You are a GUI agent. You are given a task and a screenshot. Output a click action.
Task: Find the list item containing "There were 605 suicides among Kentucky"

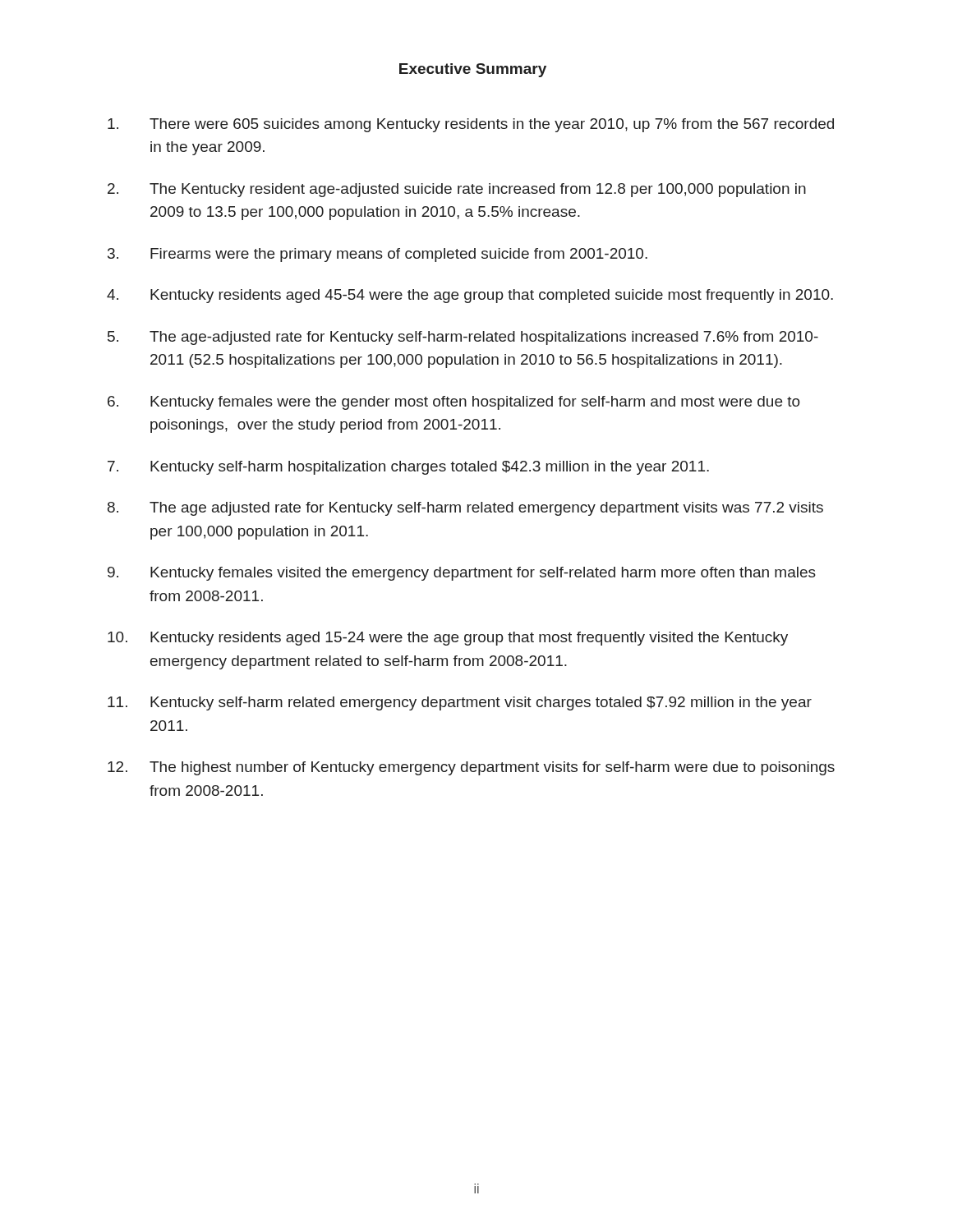(x=472, y=136)
